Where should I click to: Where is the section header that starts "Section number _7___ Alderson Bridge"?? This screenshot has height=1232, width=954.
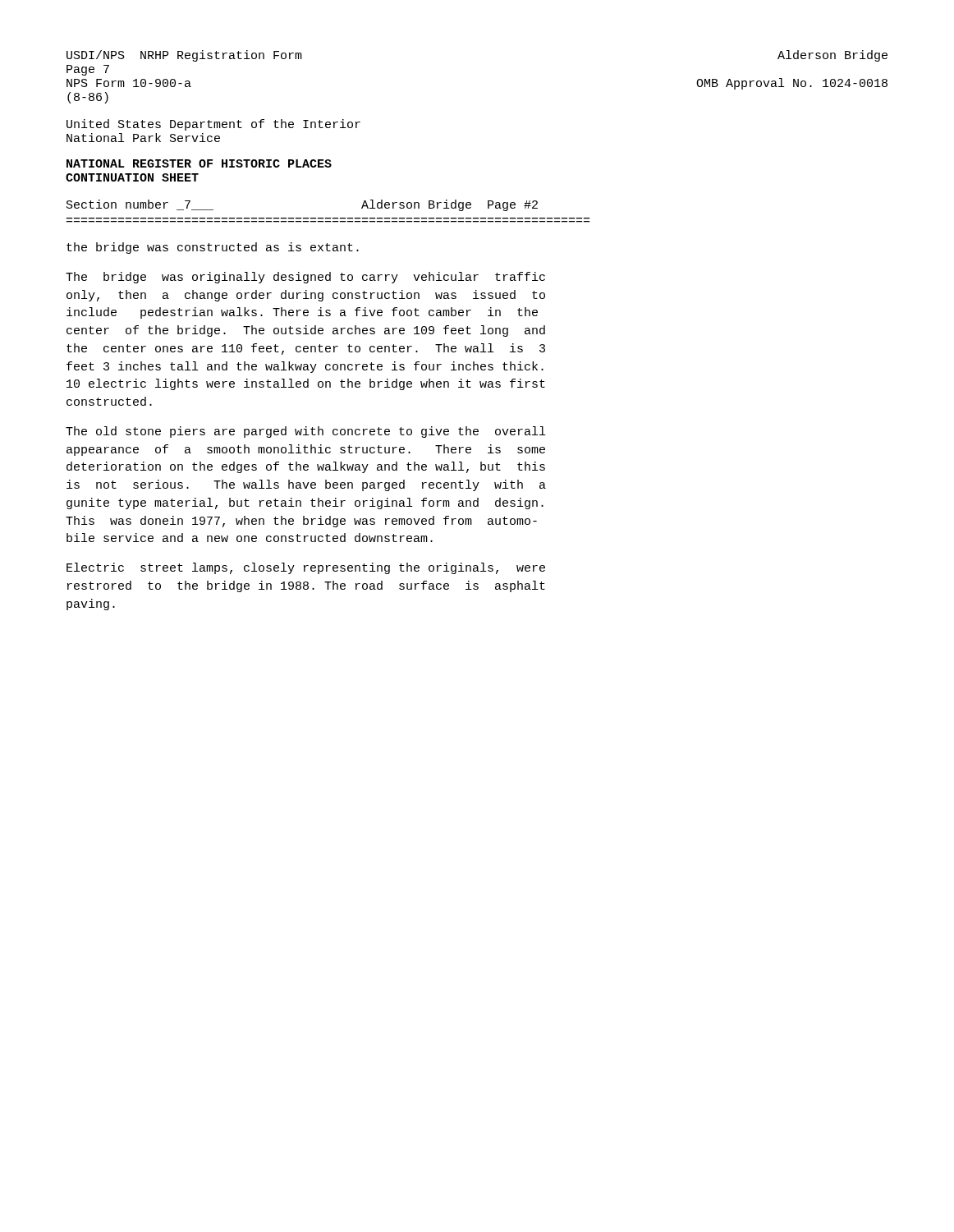pyautogui.click(x=302, y=206)
